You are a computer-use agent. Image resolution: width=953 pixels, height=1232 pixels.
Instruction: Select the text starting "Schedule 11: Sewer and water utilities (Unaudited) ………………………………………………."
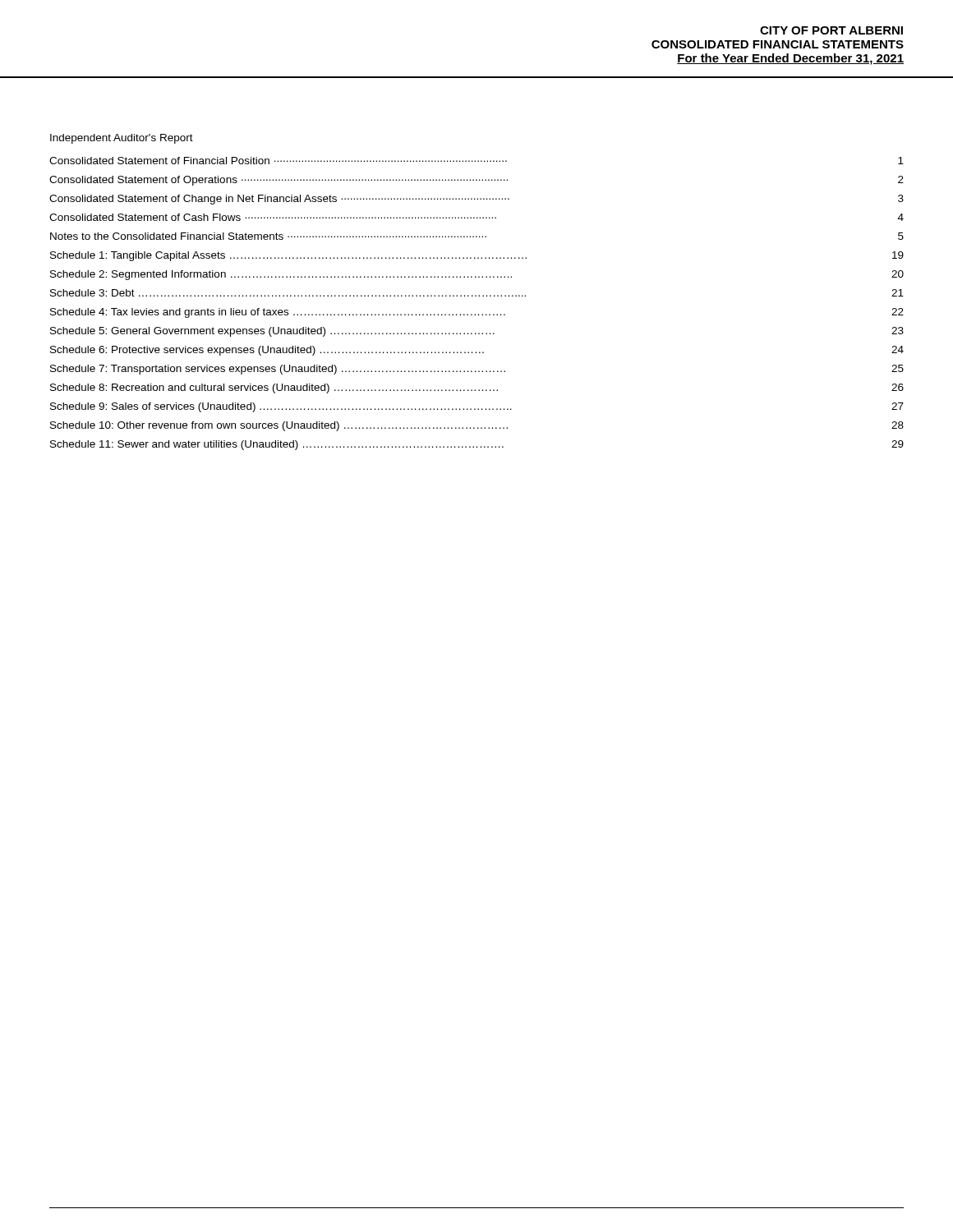(476, 444)
